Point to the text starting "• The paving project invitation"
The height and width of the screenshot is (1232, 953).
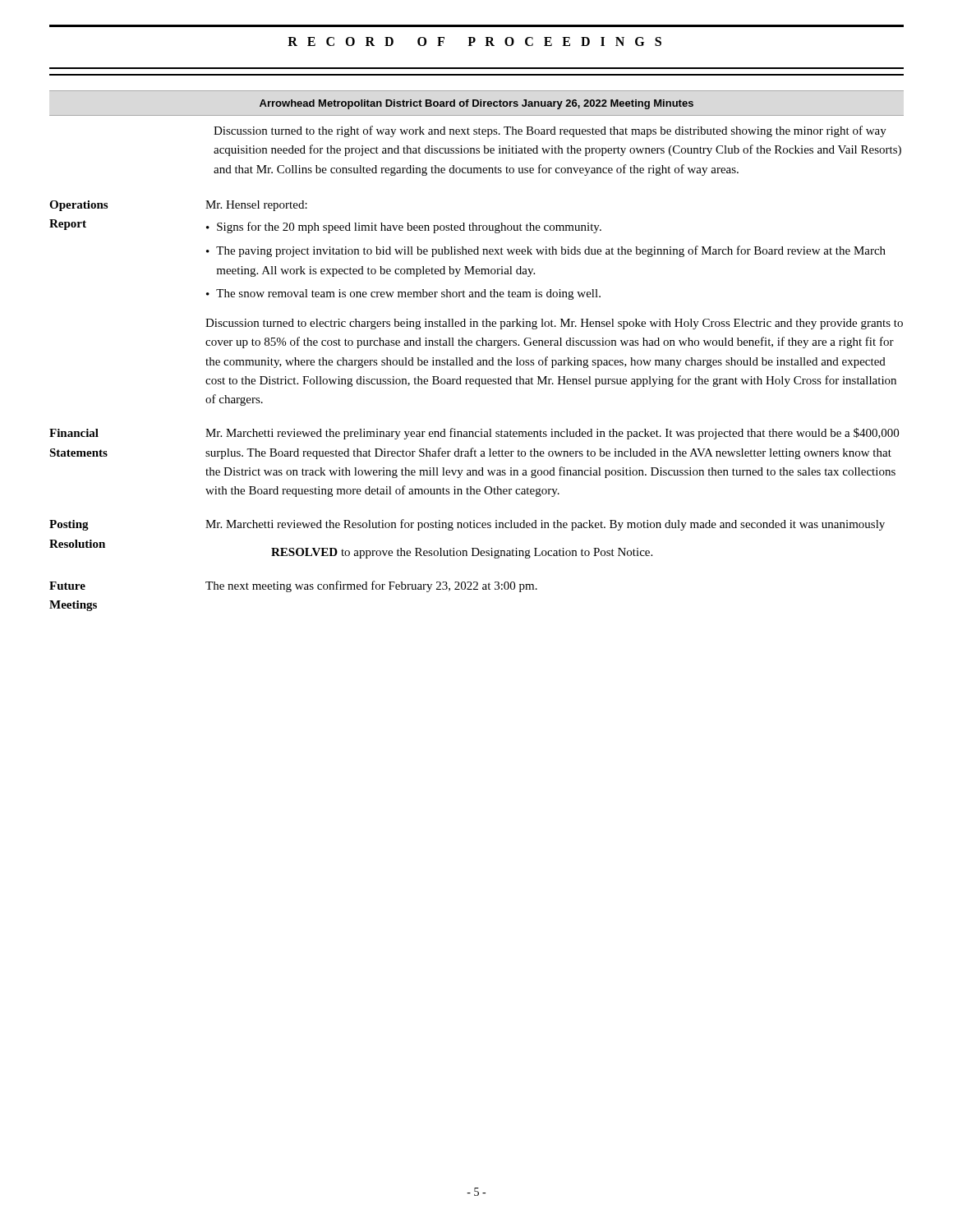555,261
